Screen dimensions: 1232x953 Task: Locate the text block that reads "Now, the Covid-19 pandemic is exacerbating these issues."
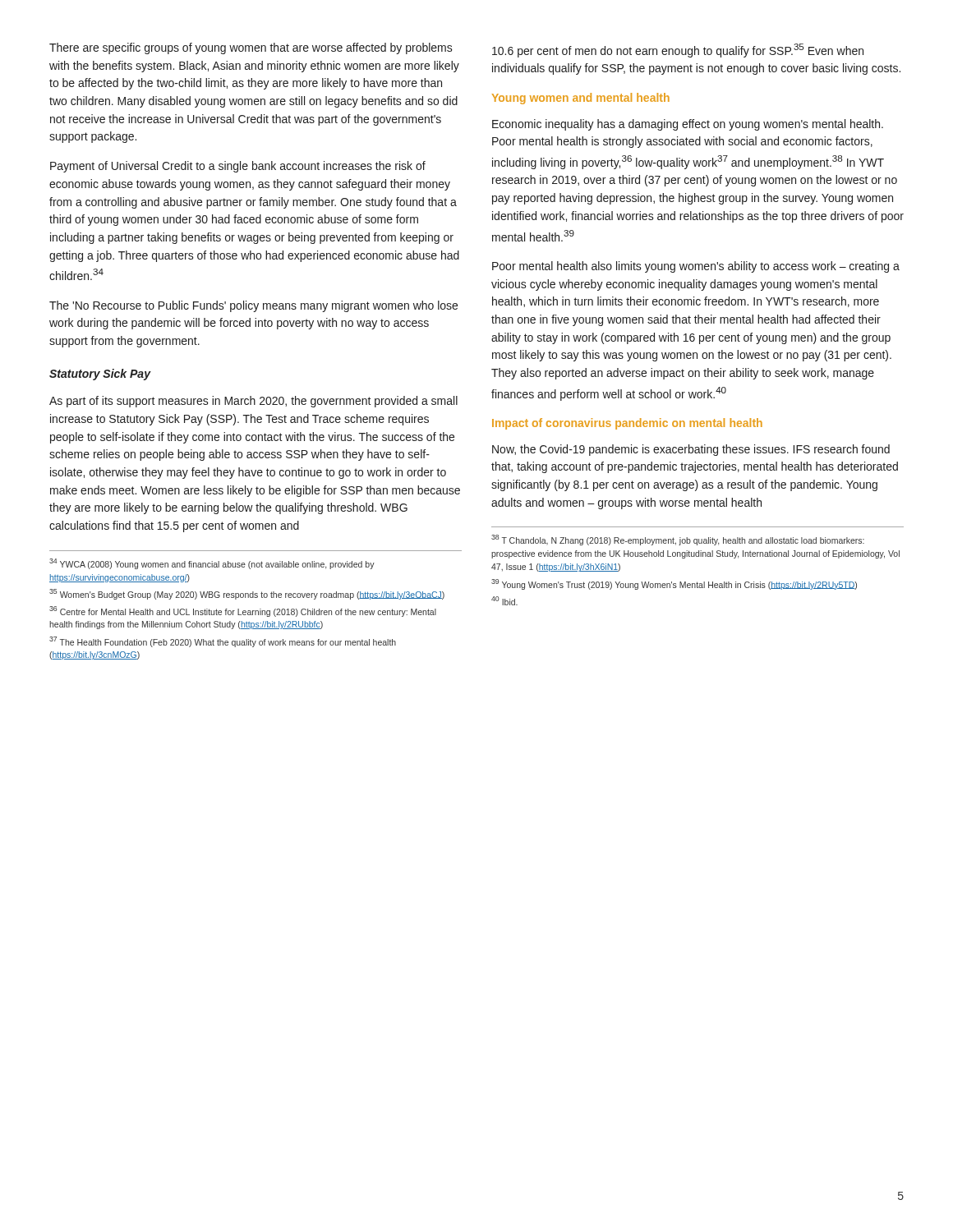698,476
